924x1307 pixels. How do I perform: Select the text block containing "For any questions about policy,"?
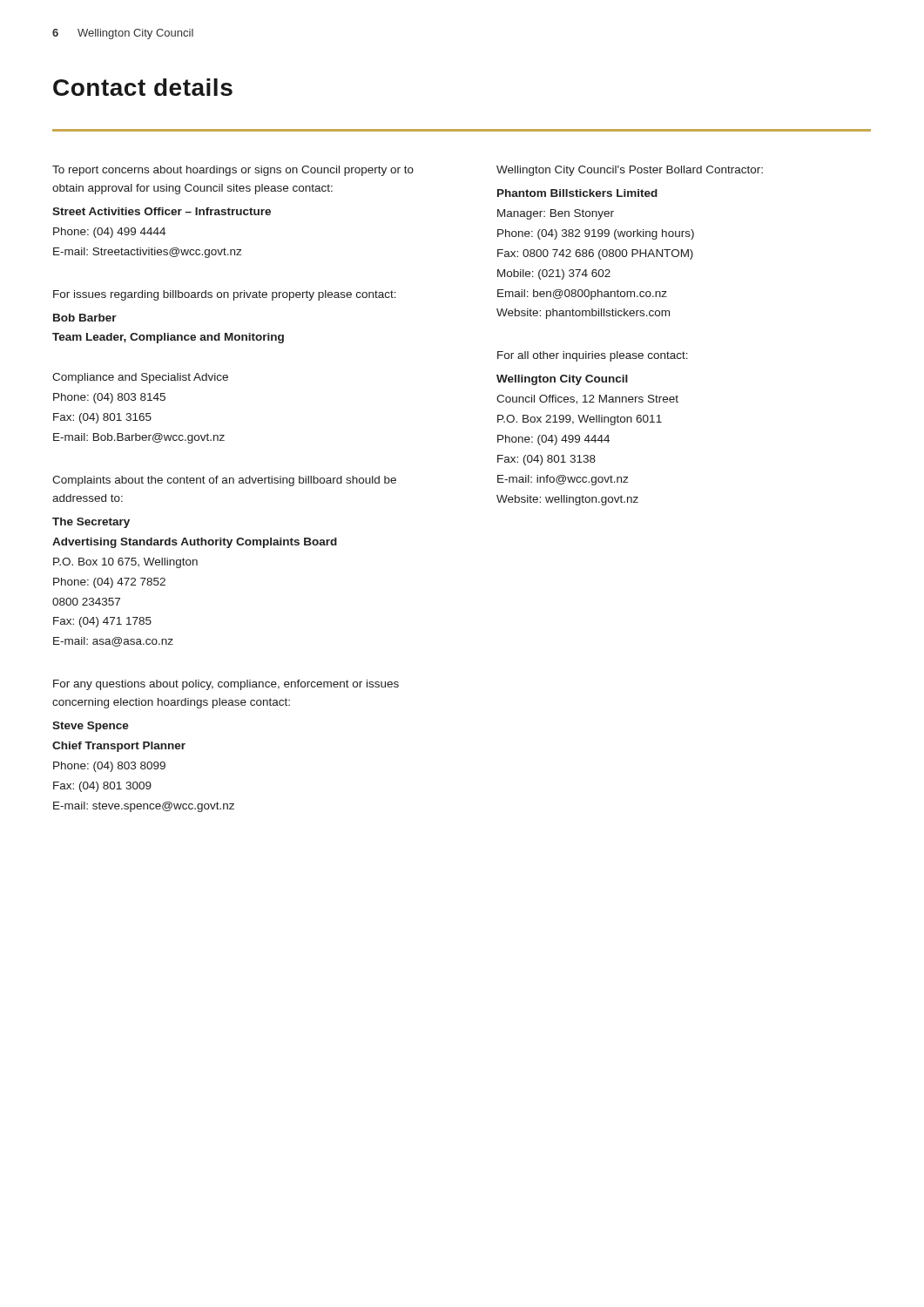226,685
